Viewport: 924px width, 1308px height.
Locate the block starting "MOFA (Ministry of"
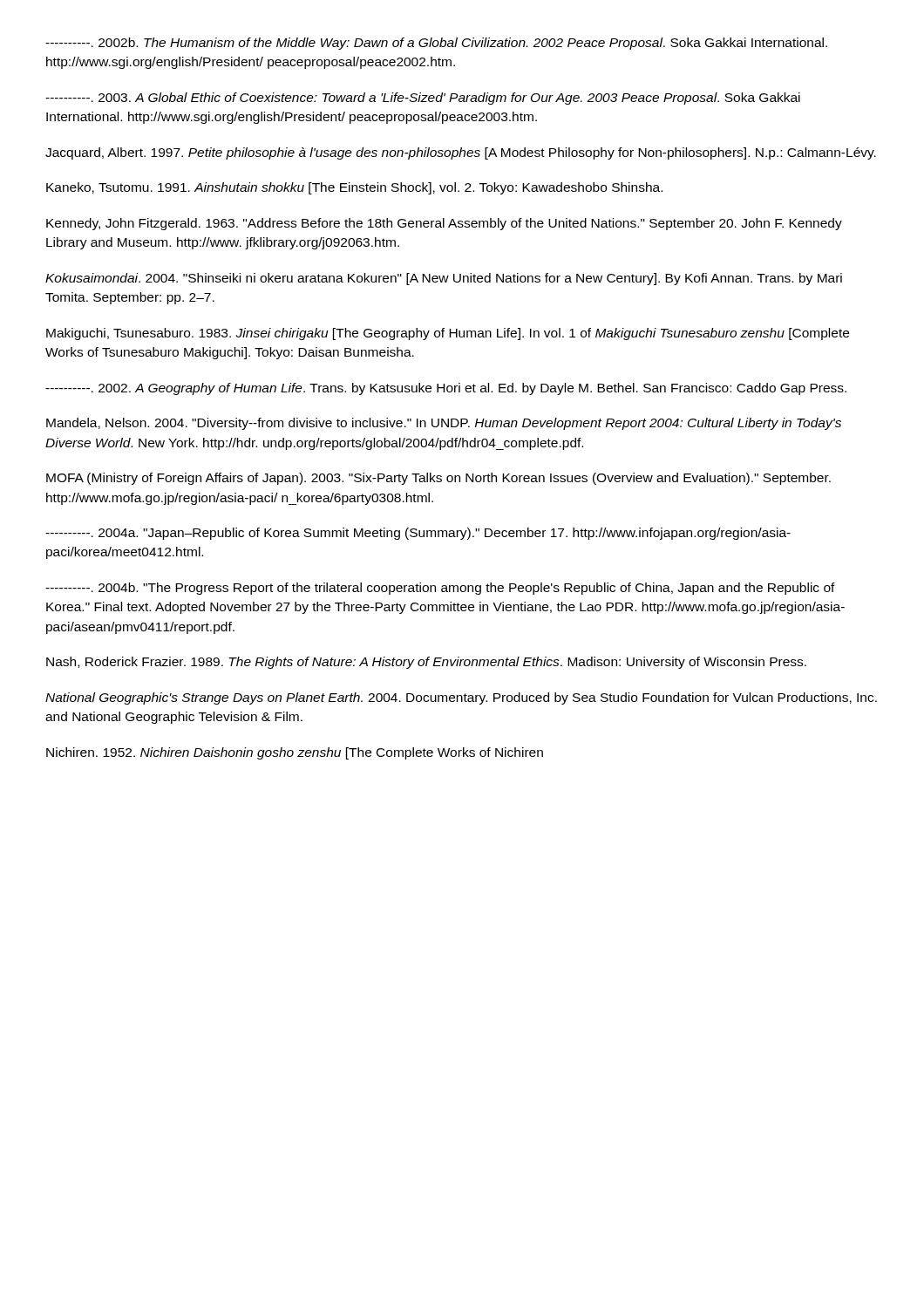439,487
